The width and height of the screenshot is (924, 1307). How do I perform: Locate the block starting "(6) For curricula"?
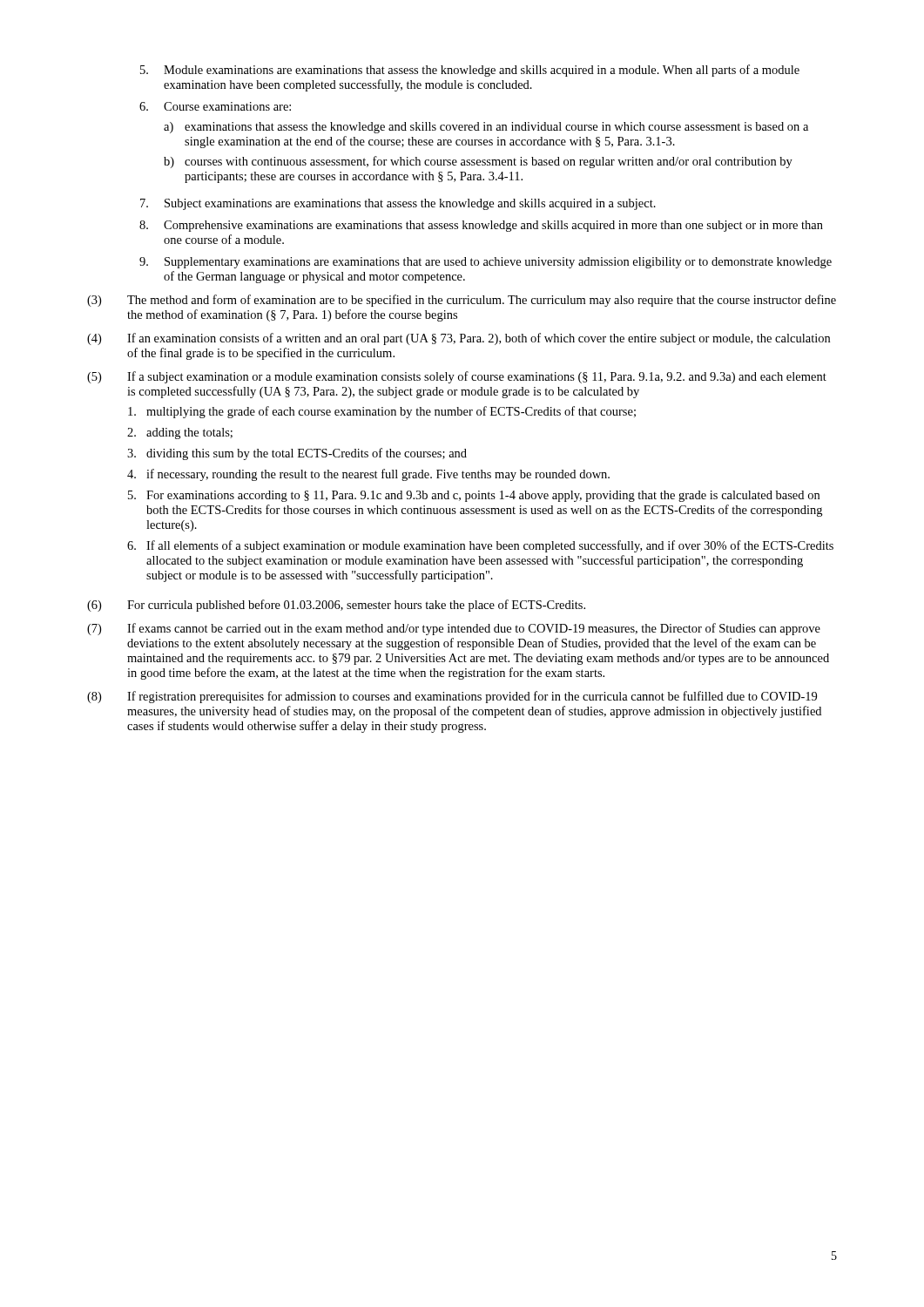[462, 605]
